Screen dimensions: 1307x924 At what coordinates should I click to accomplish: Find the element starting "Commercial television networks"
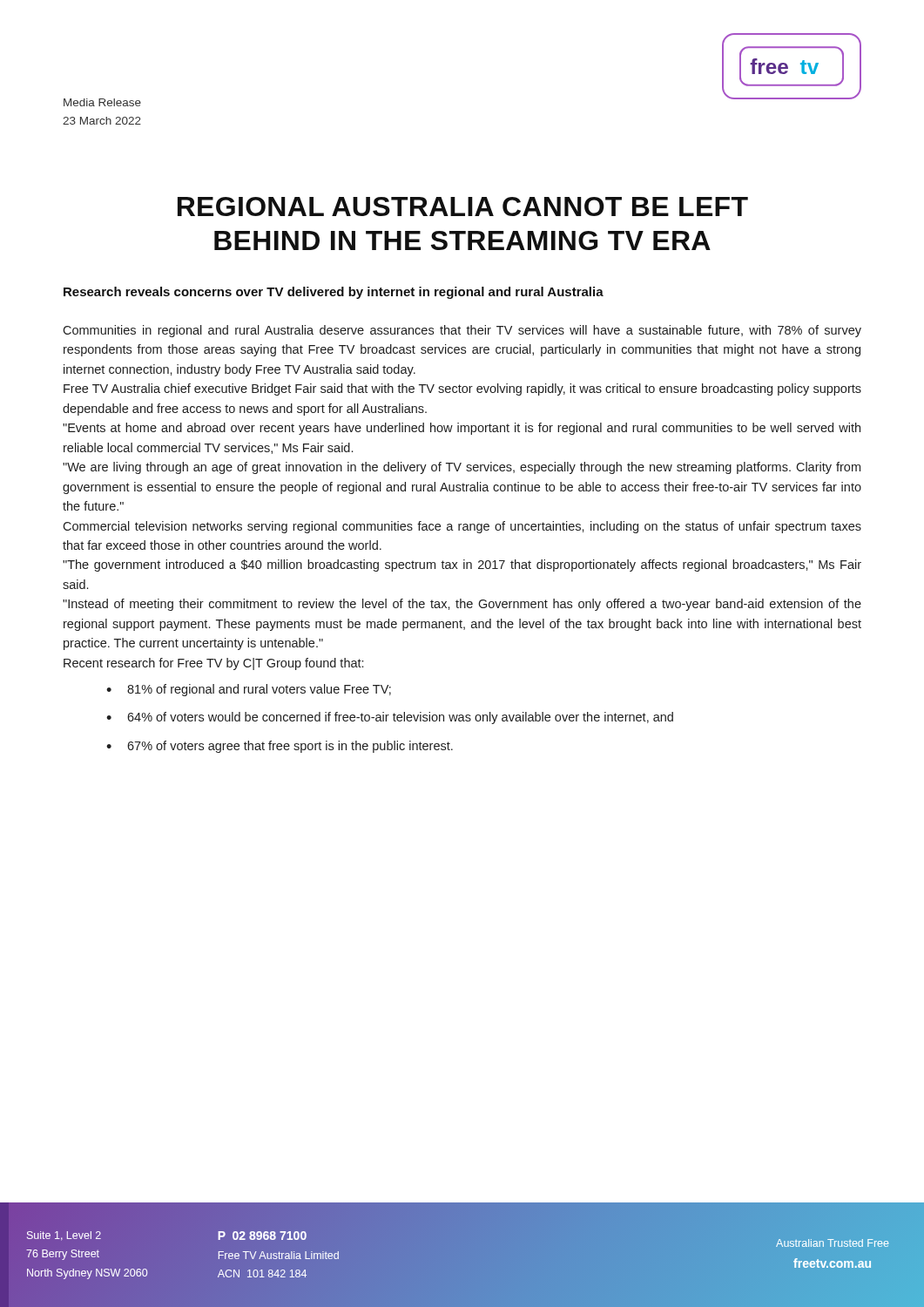coord(462,536)
